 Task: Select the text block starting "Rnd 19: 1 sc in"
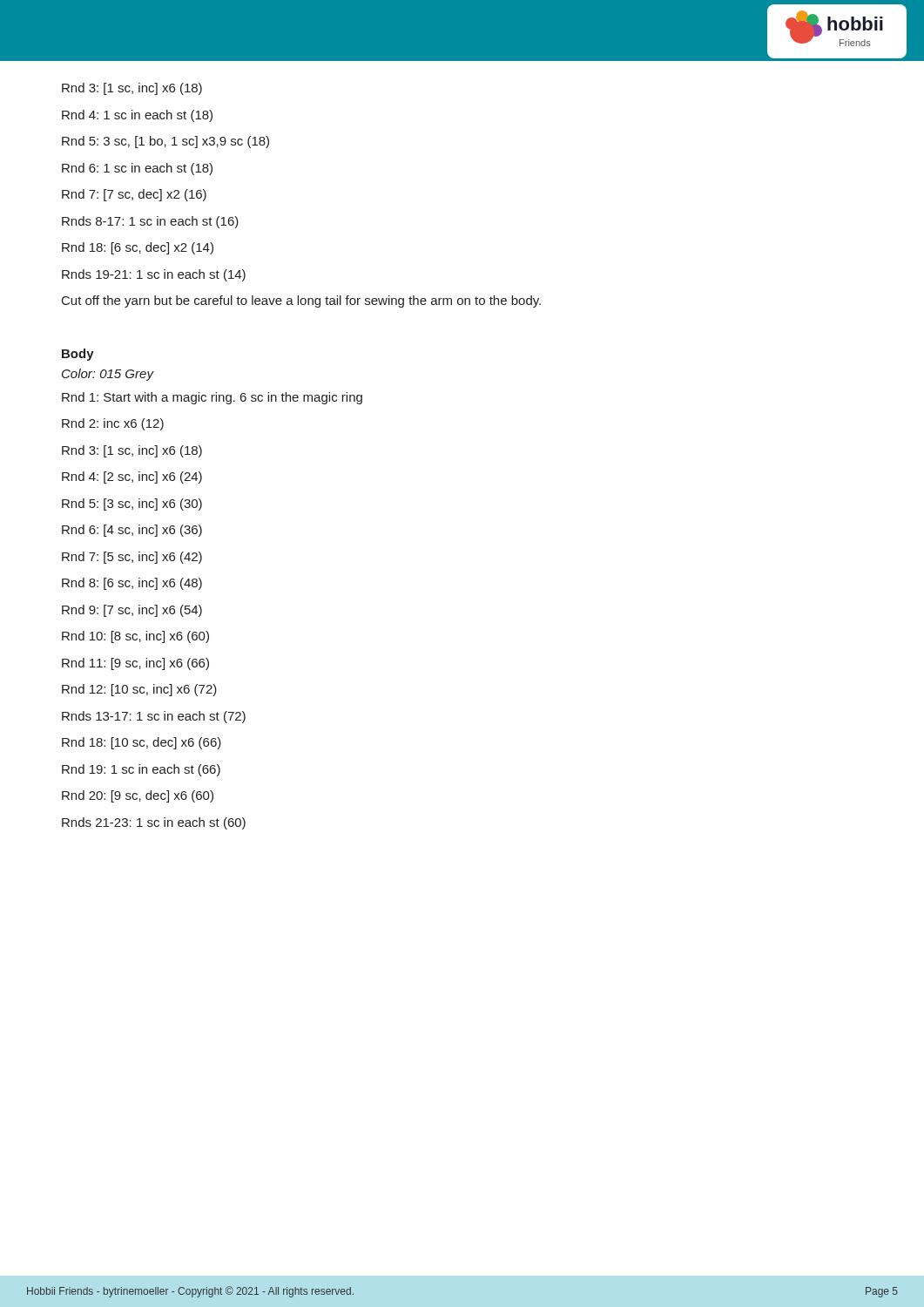tap(141, 769)
